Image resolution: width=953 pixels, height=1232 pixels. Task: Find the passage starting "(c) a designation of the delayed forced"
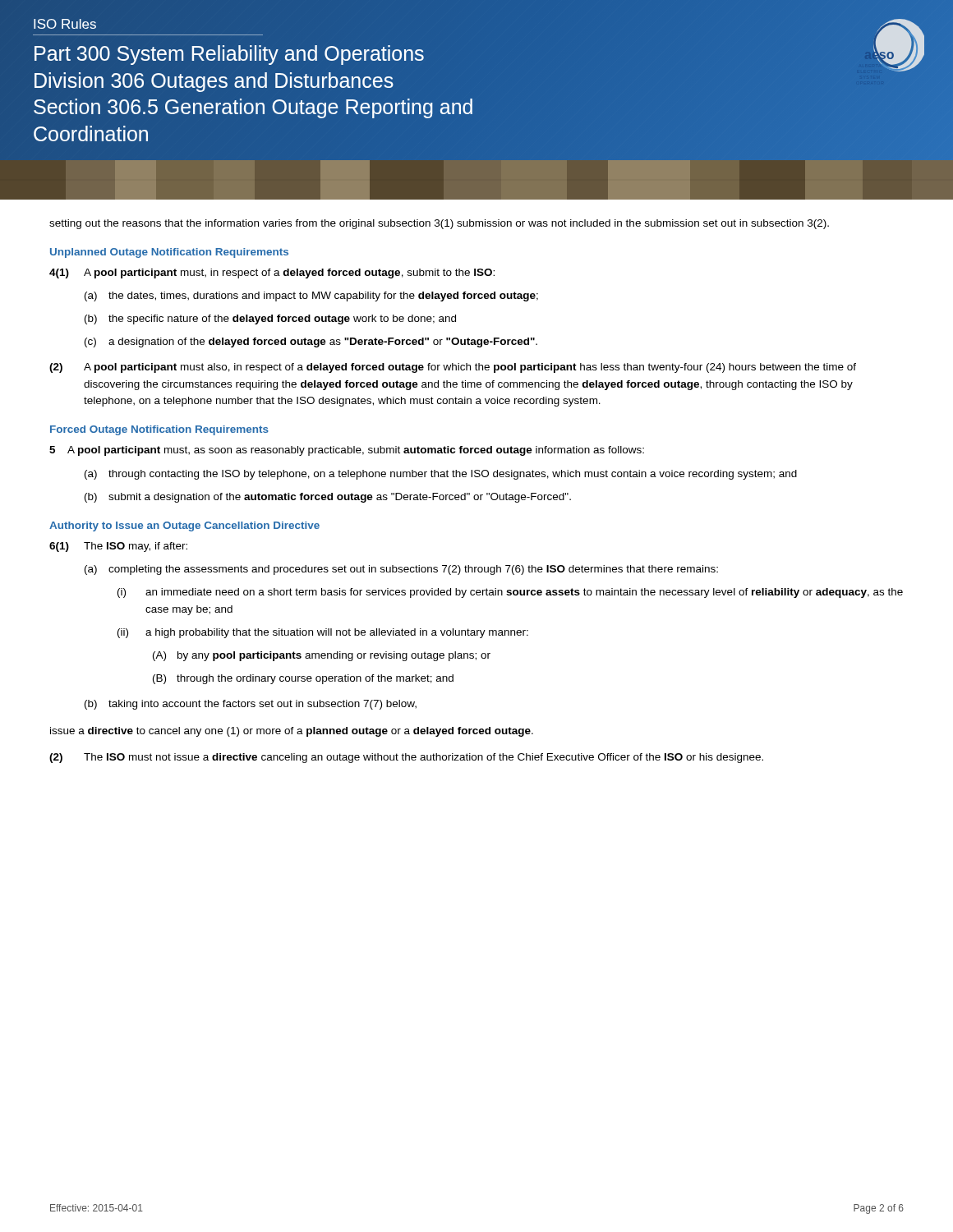click(x=311, y=342)
